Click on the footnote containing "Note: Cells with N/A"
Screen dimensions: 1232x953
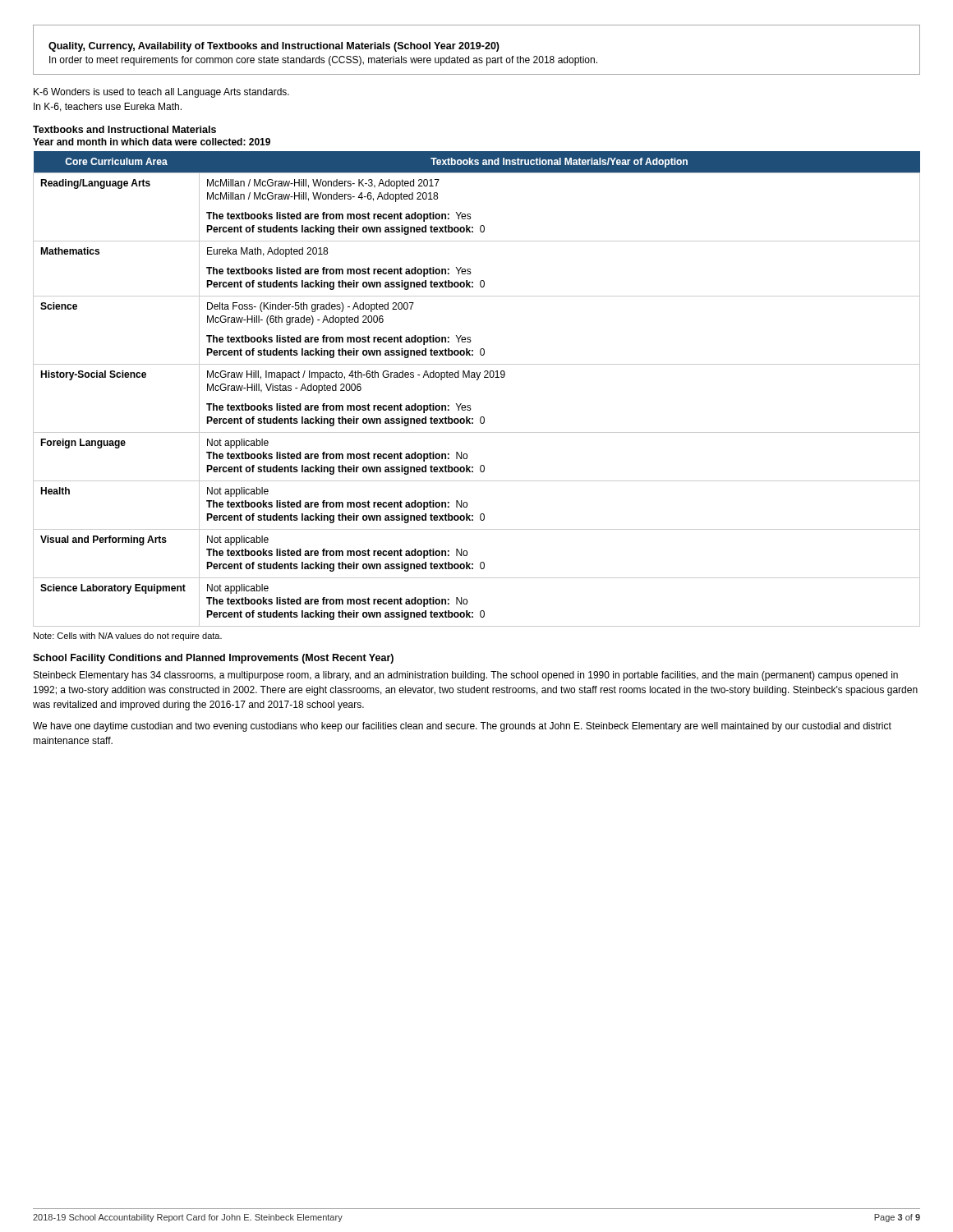click(128, 636)
